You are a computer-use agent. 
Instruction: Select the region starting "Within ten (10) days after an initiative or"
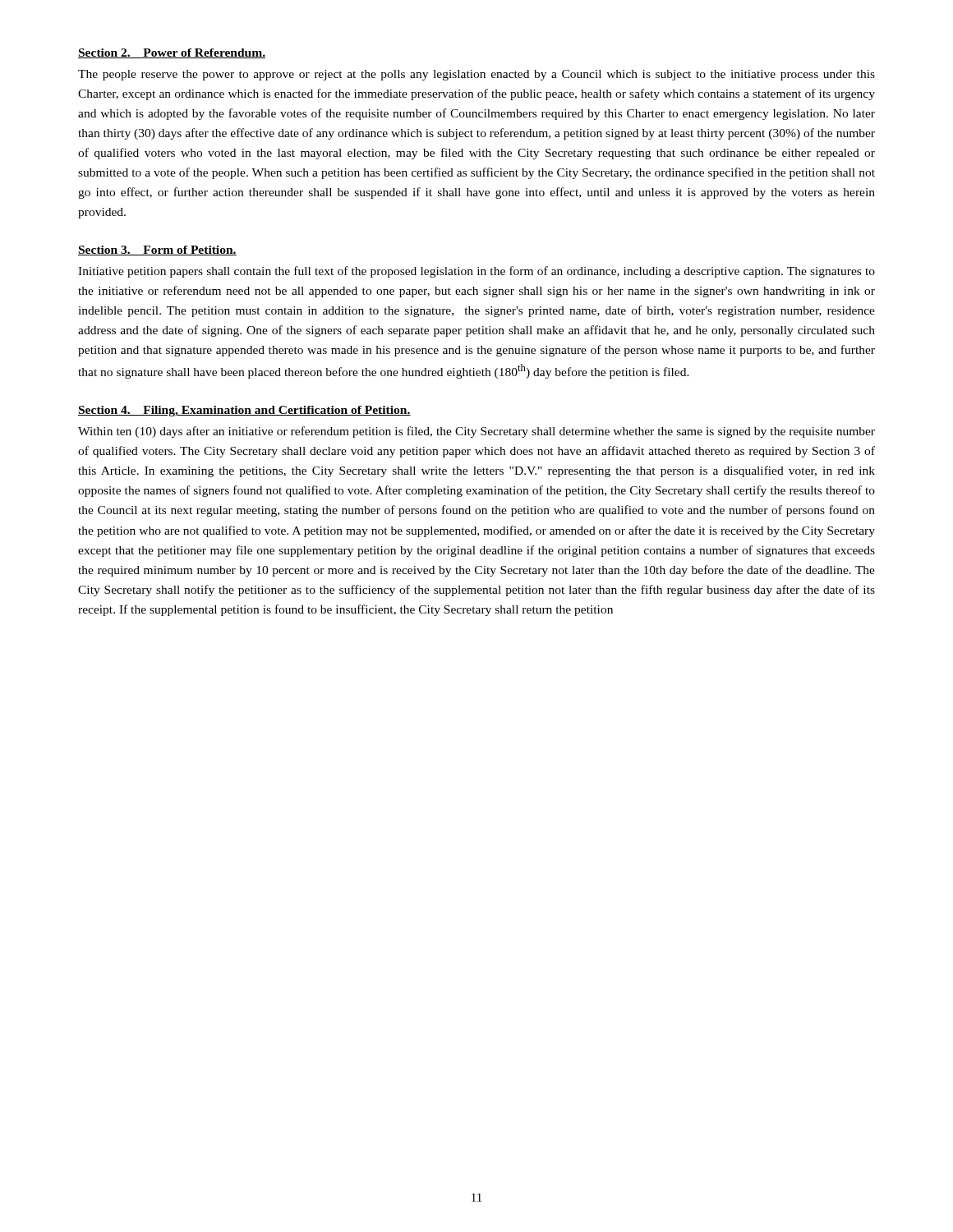click(x=476, y=520)
